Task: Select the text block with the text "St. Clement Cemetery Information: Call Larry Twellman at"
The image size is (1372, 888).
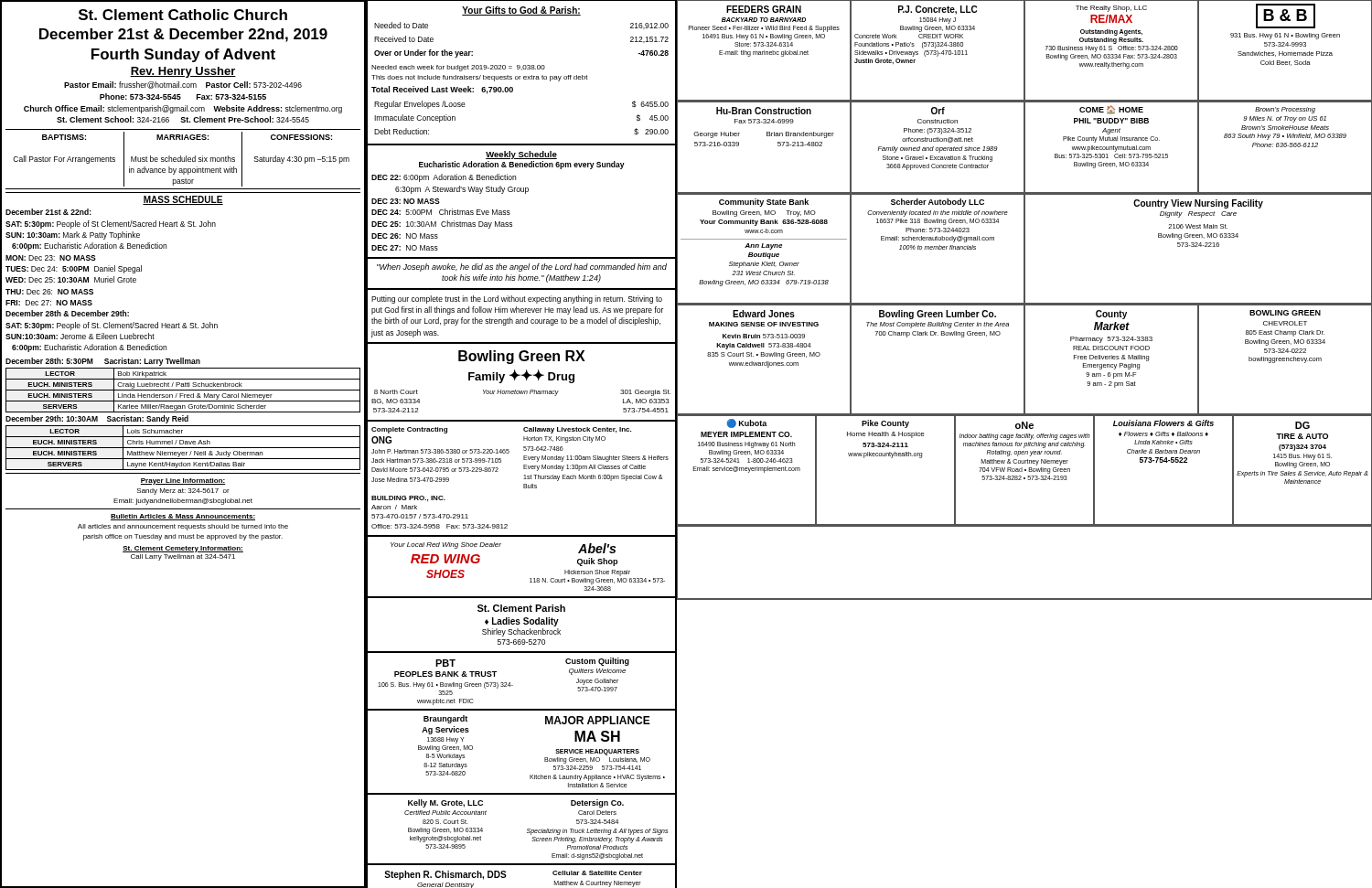Action: 183,552
